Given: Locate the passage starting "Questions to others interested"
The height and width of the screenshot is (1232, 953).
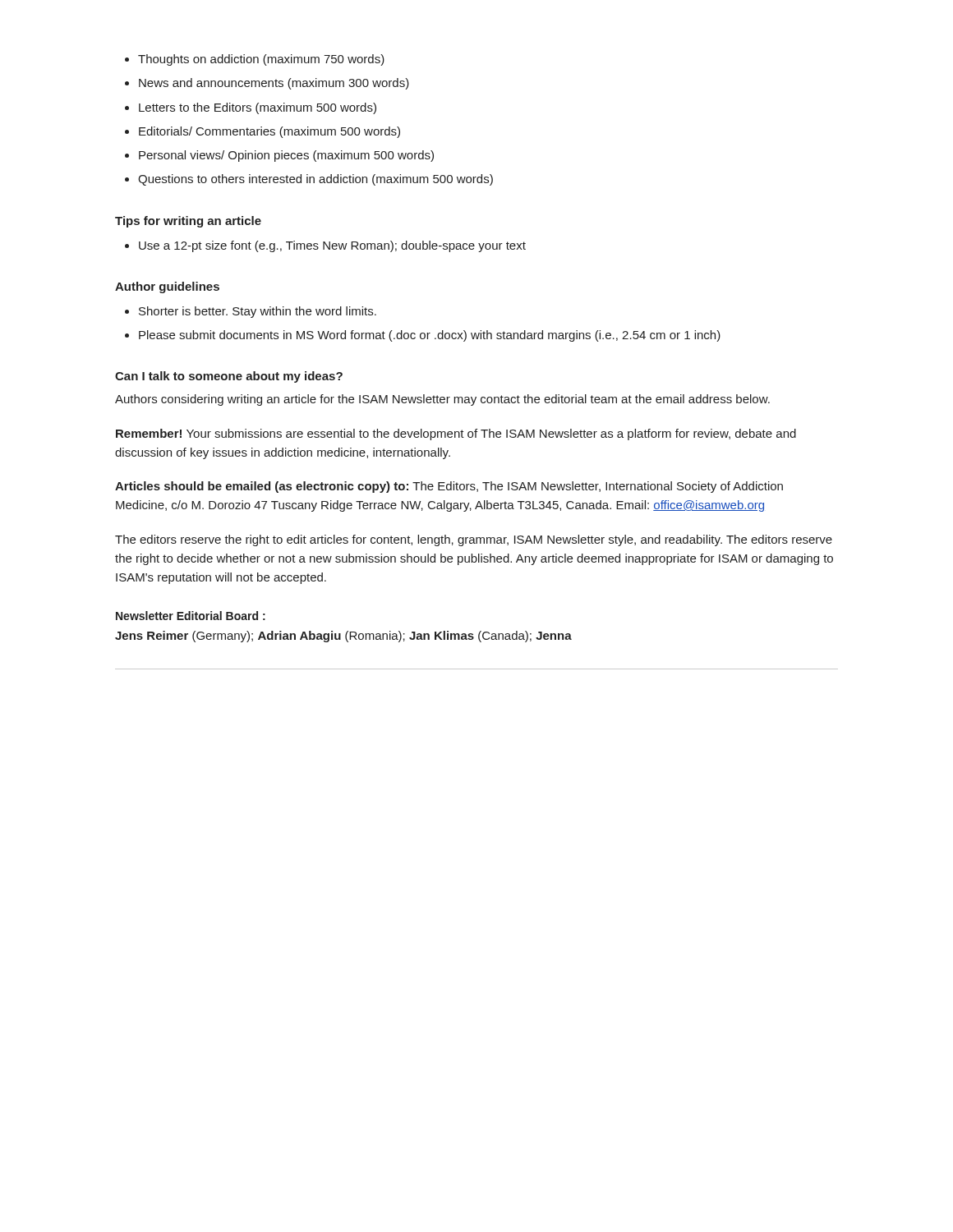Looking at the screenshot, I should point(316,179).
